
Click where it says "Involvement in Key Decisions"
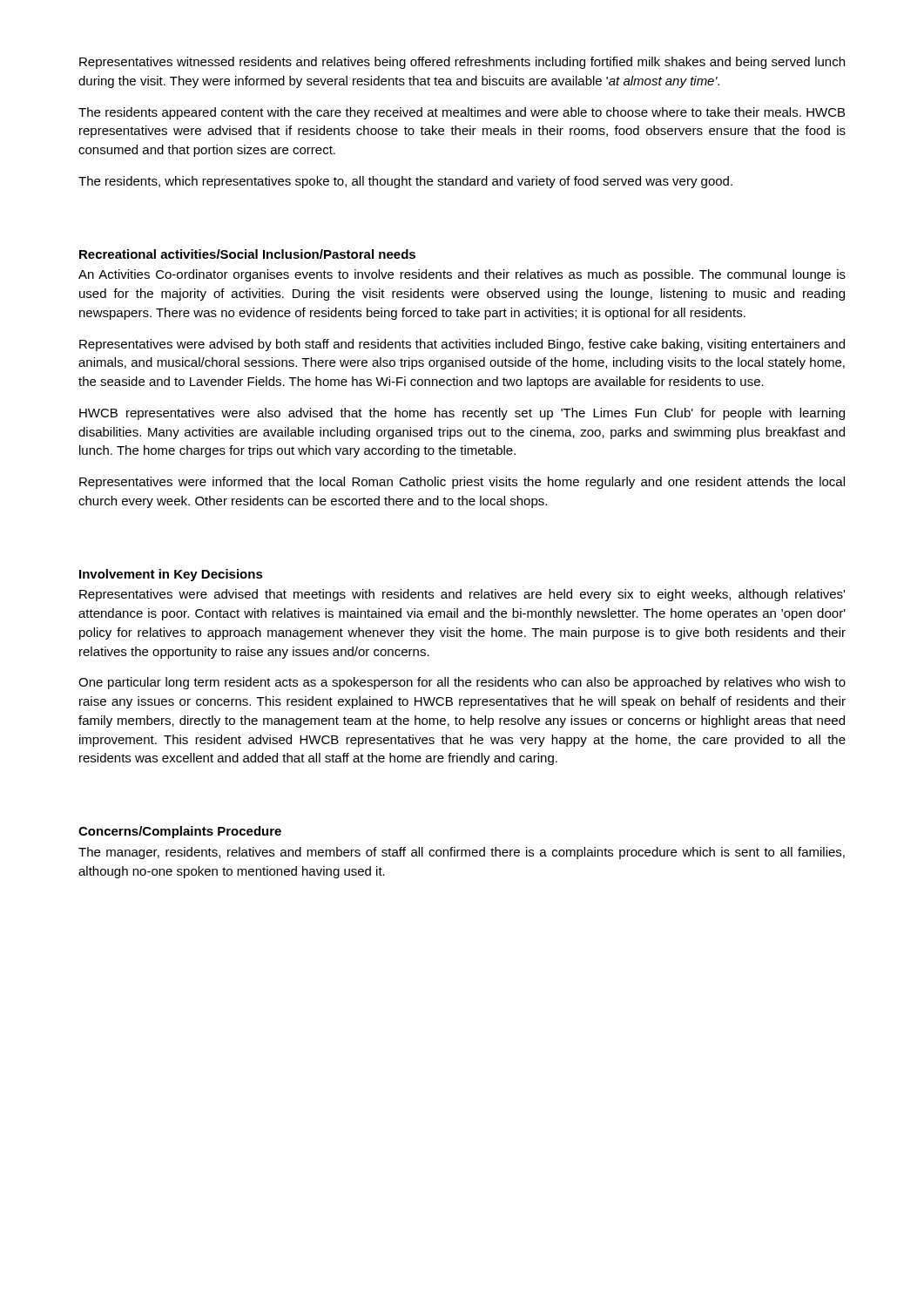click(x=171, y=573)
